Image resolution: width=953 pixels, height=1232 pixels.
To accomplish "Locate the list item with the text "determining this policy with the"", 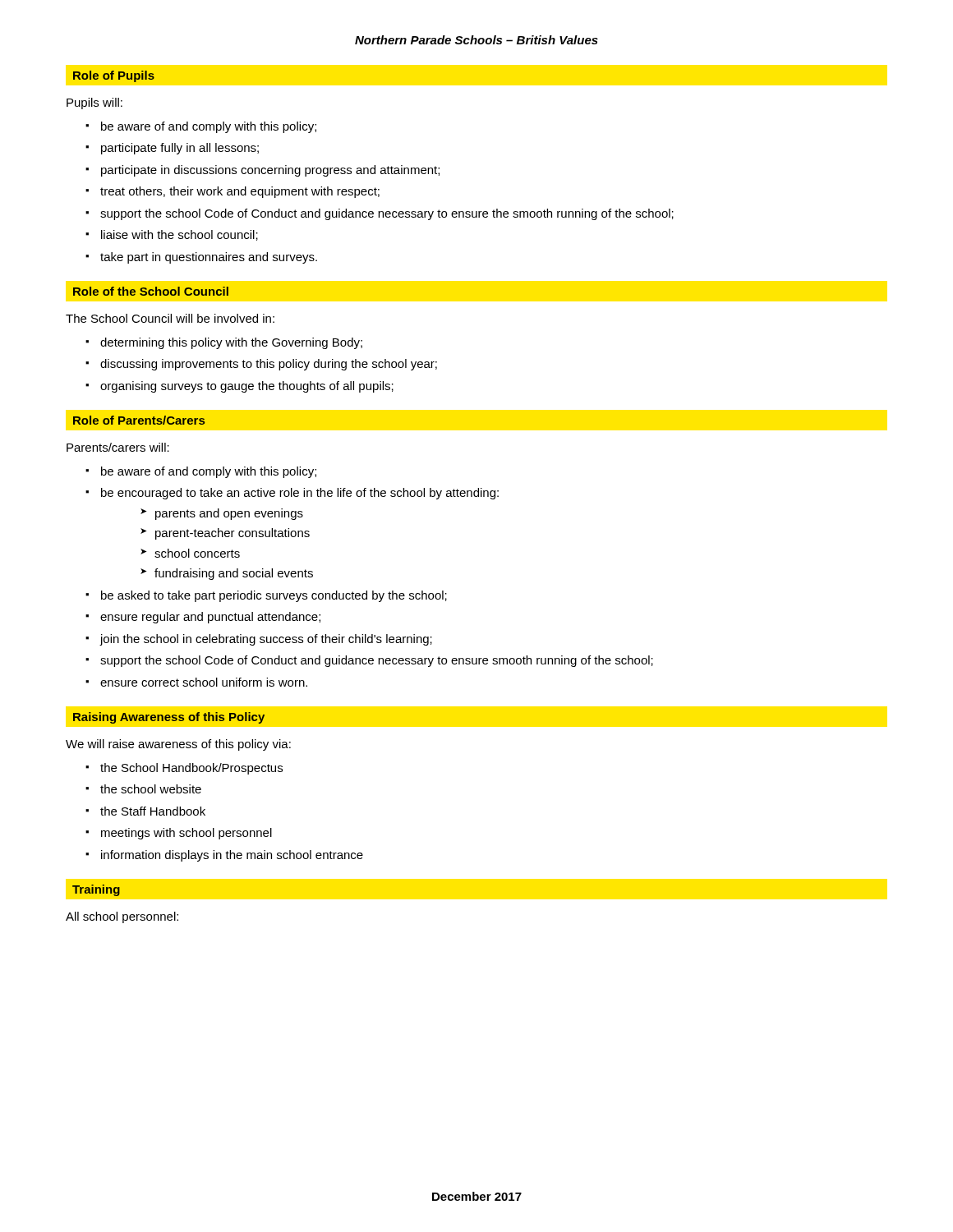I will pyautogui.click(x=232, y=342).
